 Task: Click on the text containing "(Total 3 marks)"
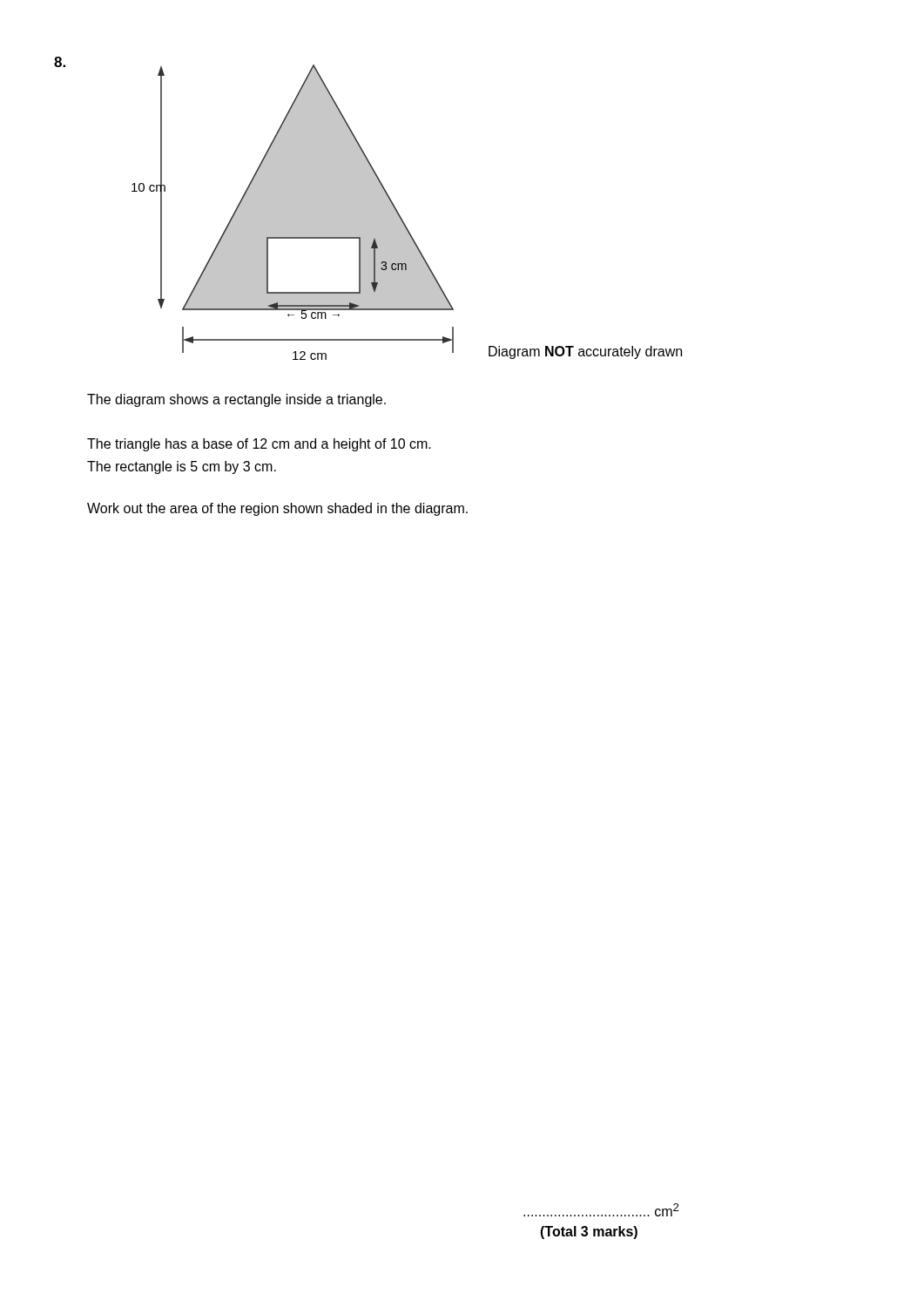coord(589,1232)
